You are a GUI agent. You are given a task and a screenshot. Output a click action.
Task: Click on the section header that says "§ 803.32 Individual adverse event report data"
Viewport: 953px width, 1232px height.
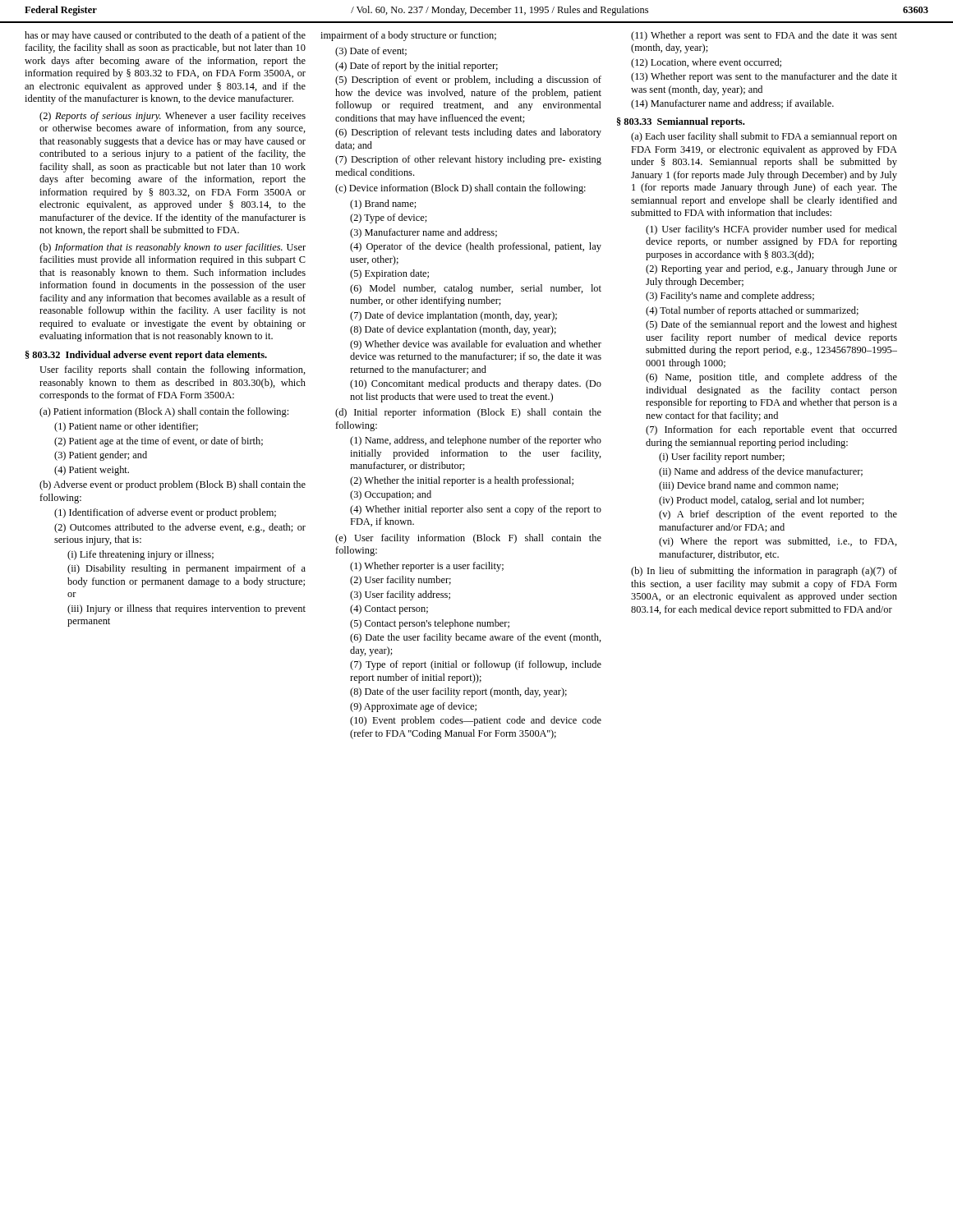tap(146, 354)
